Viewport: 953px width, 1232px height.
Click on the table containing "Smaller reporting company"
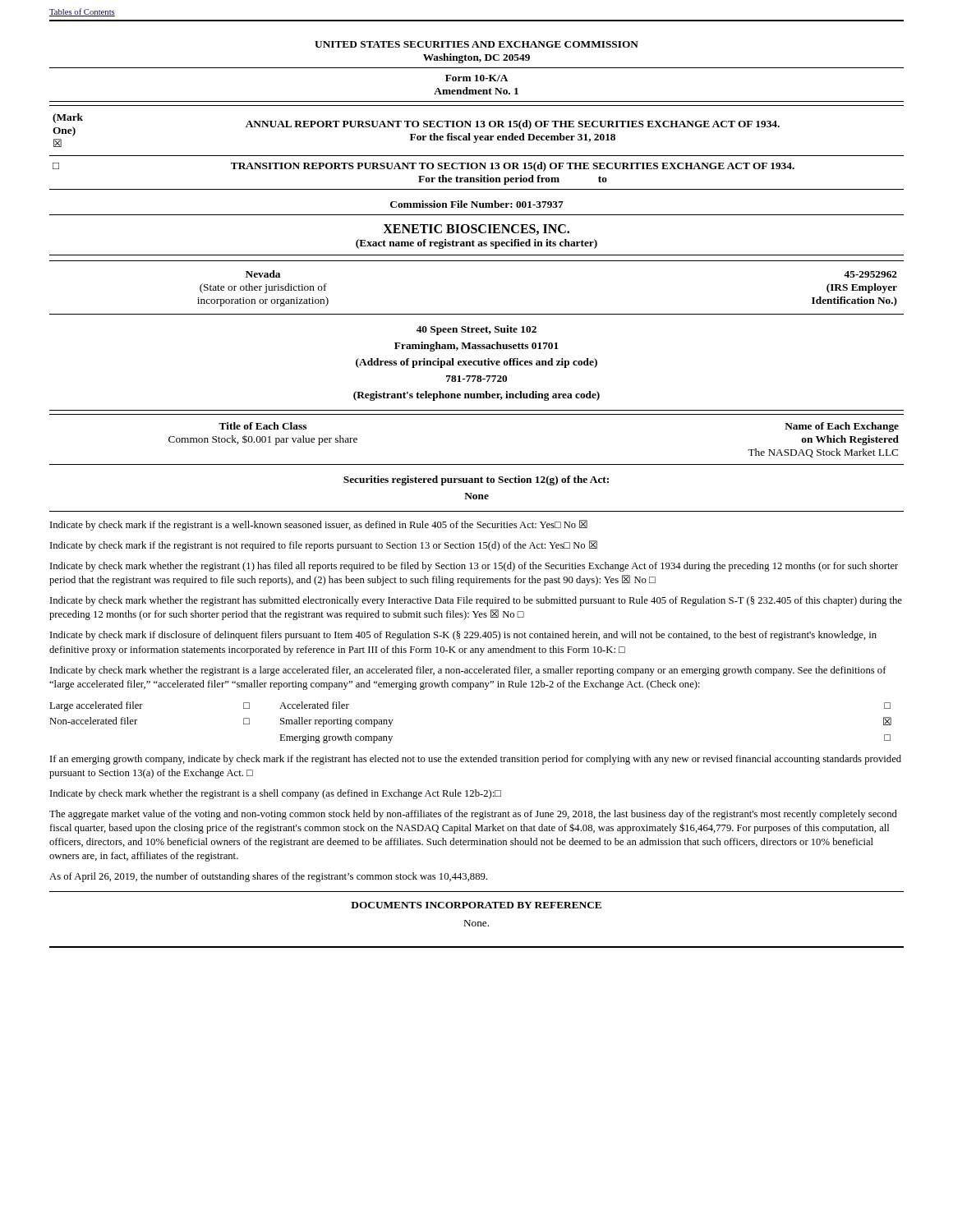tap(476, 722)
